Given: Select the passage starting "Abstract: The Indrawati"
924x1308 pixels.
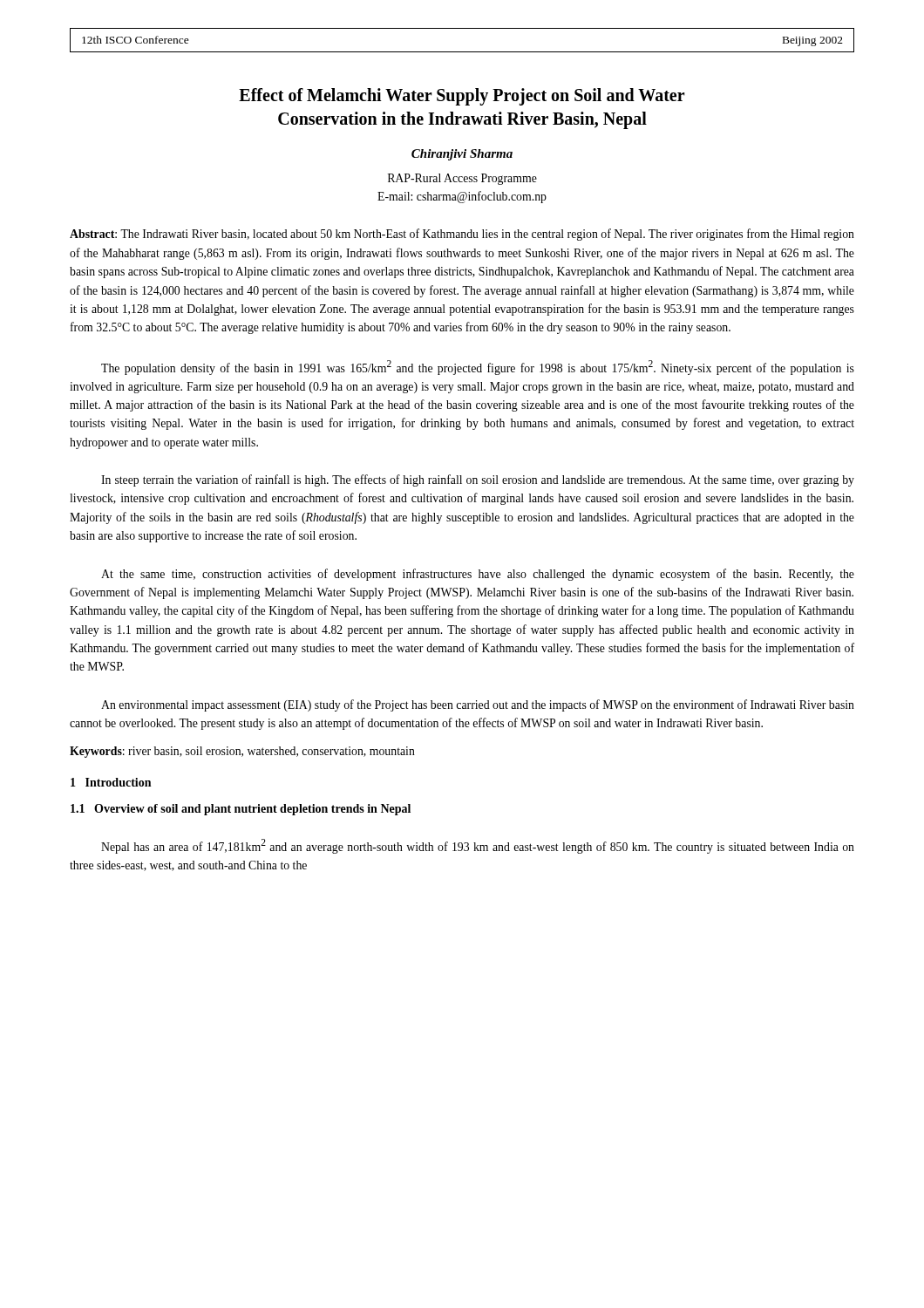Looking at the screenshot, I should (462, 281).
